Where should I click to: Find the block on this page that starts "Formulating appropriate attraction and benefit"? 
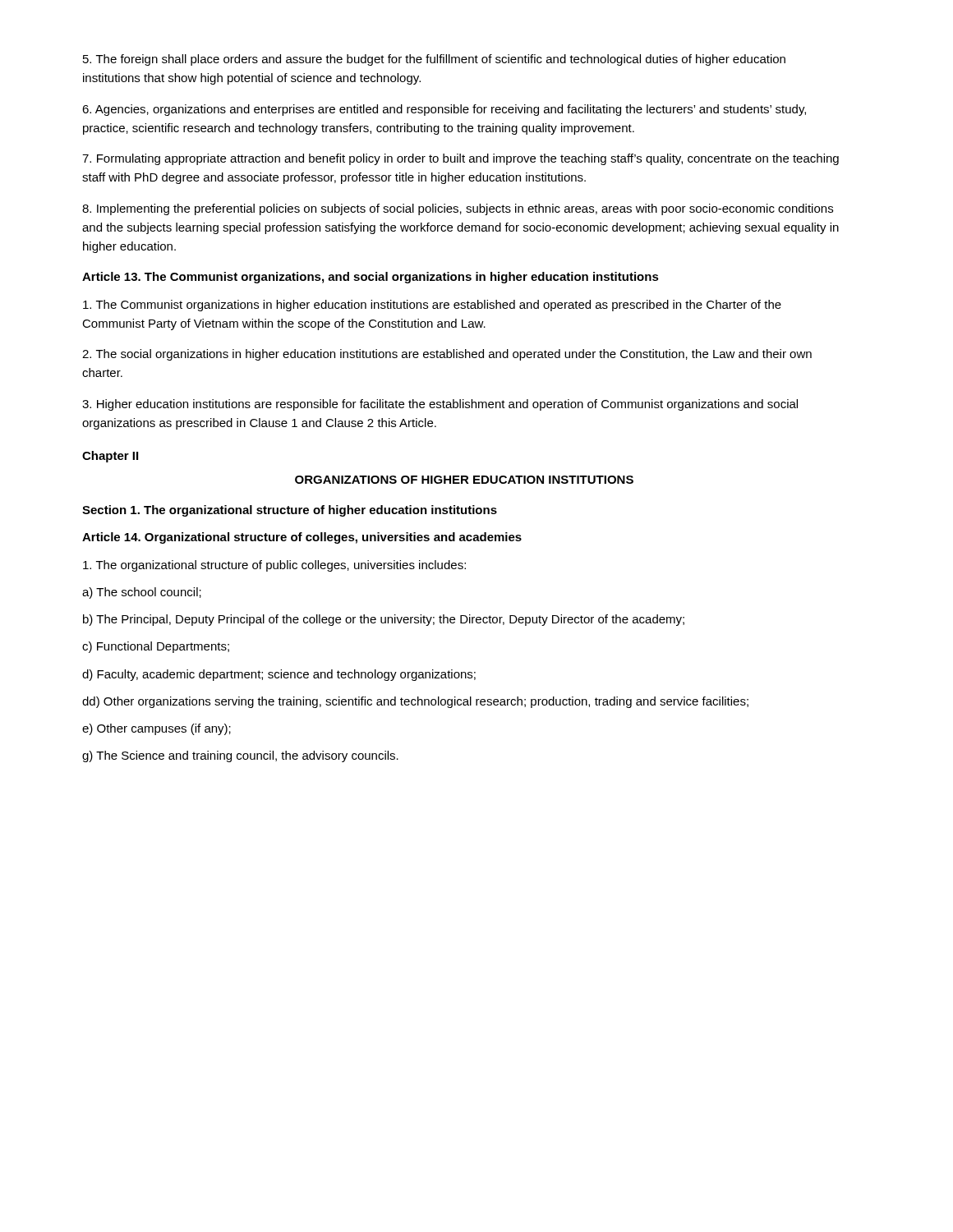[x=461, y=168]
